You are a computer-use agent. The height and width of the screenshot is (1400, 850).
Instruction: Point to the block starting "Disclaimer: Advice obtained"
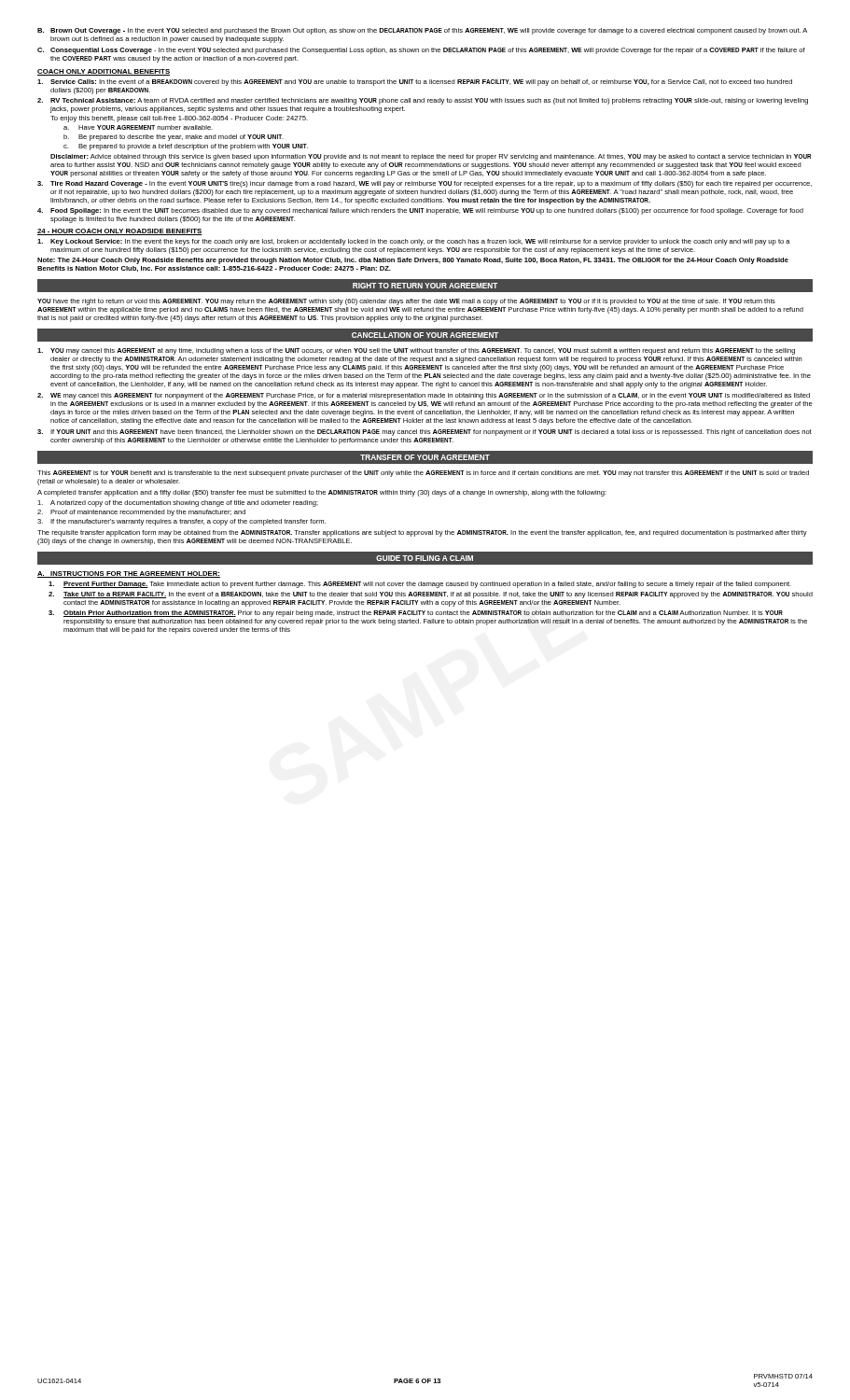click(x=431, y=165)
